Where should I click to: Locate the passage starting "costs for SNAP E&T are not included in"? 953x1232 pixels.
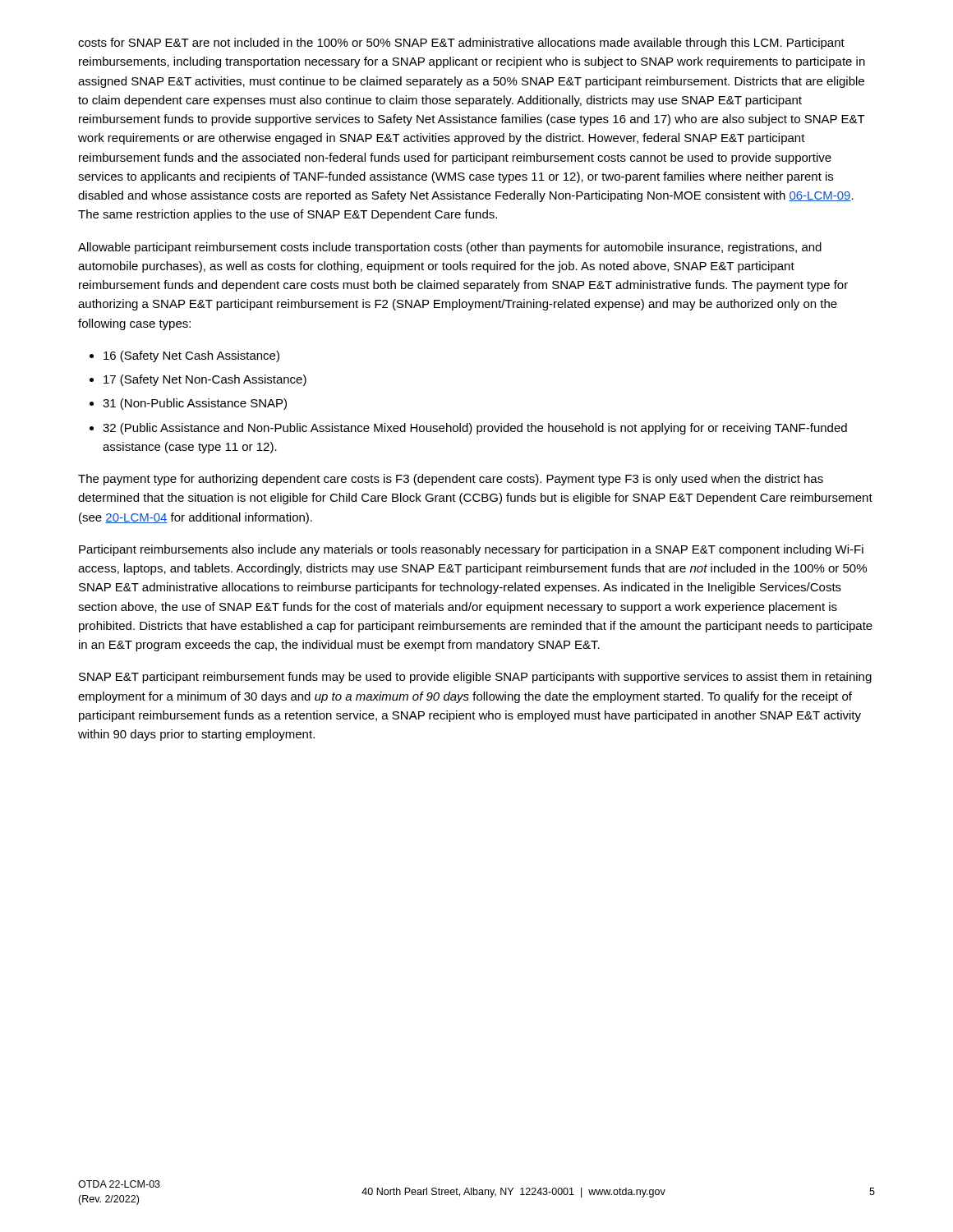coord(476,128)
